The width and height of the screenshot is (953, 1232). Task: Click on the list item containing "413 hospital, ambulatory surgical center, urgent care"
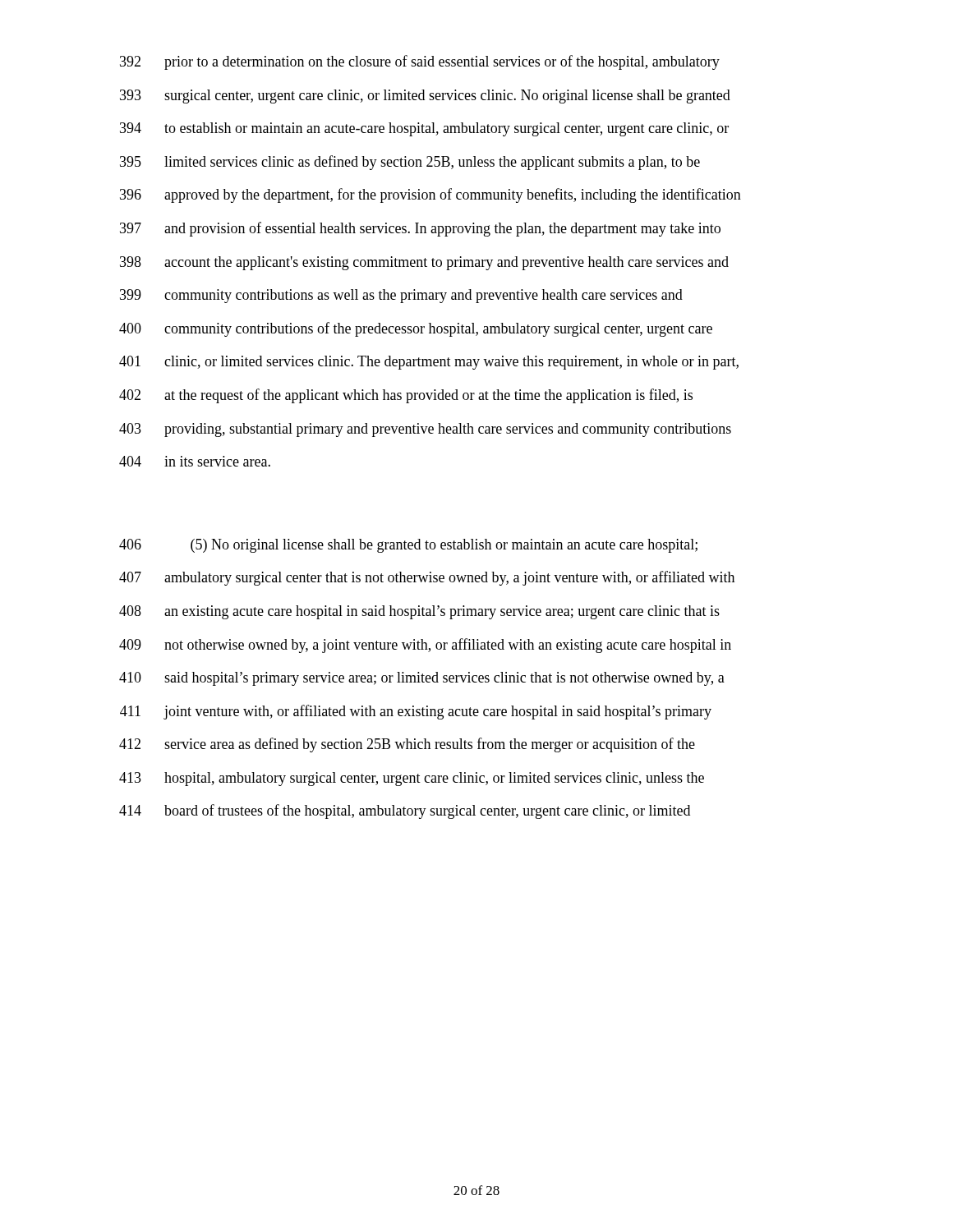pos(485,778)
